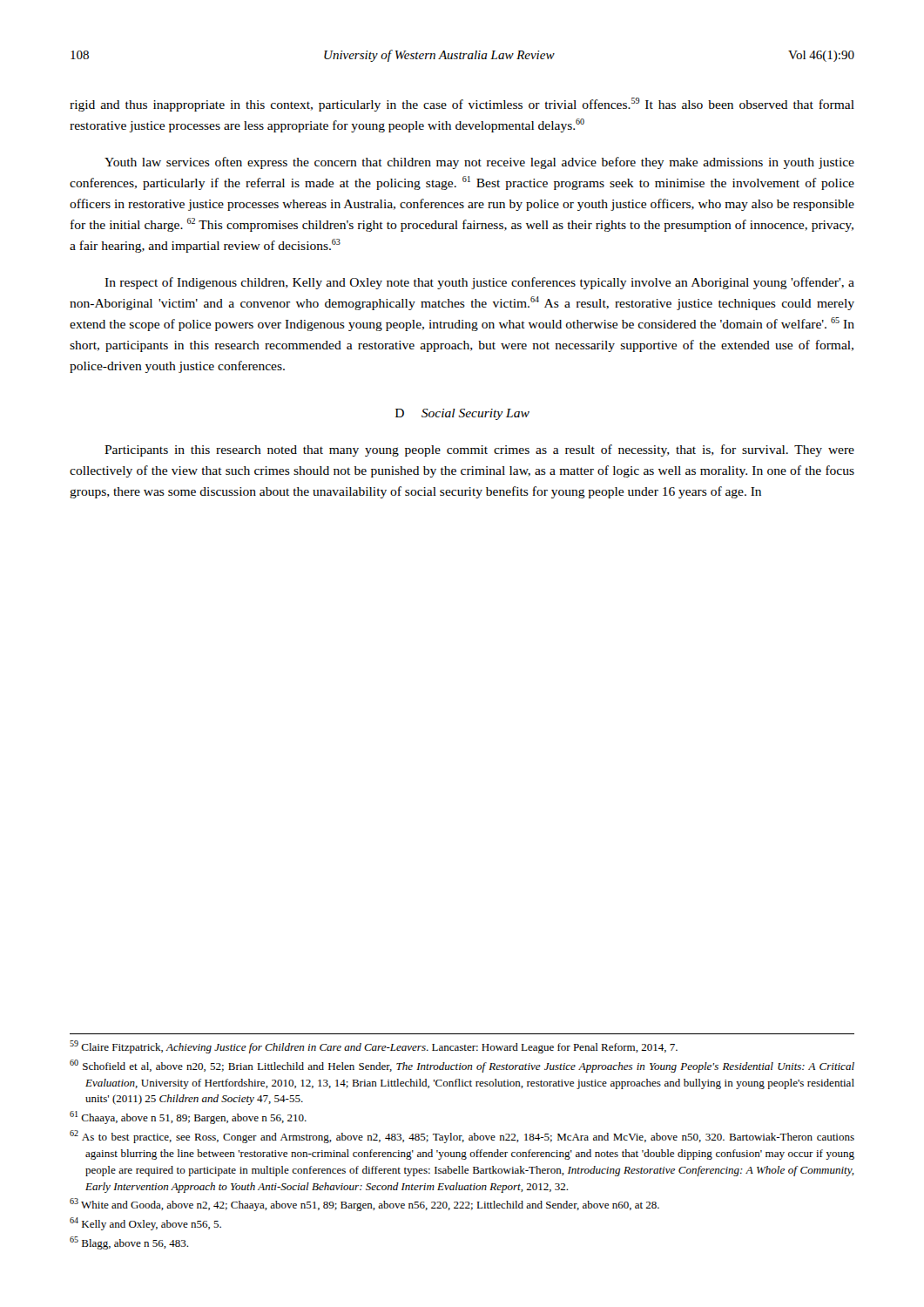The height and width of the screenshot is (1307, 924).
Task: Point to the block beginning "Participants in this research noted that many young"
Action: (462, 471)
